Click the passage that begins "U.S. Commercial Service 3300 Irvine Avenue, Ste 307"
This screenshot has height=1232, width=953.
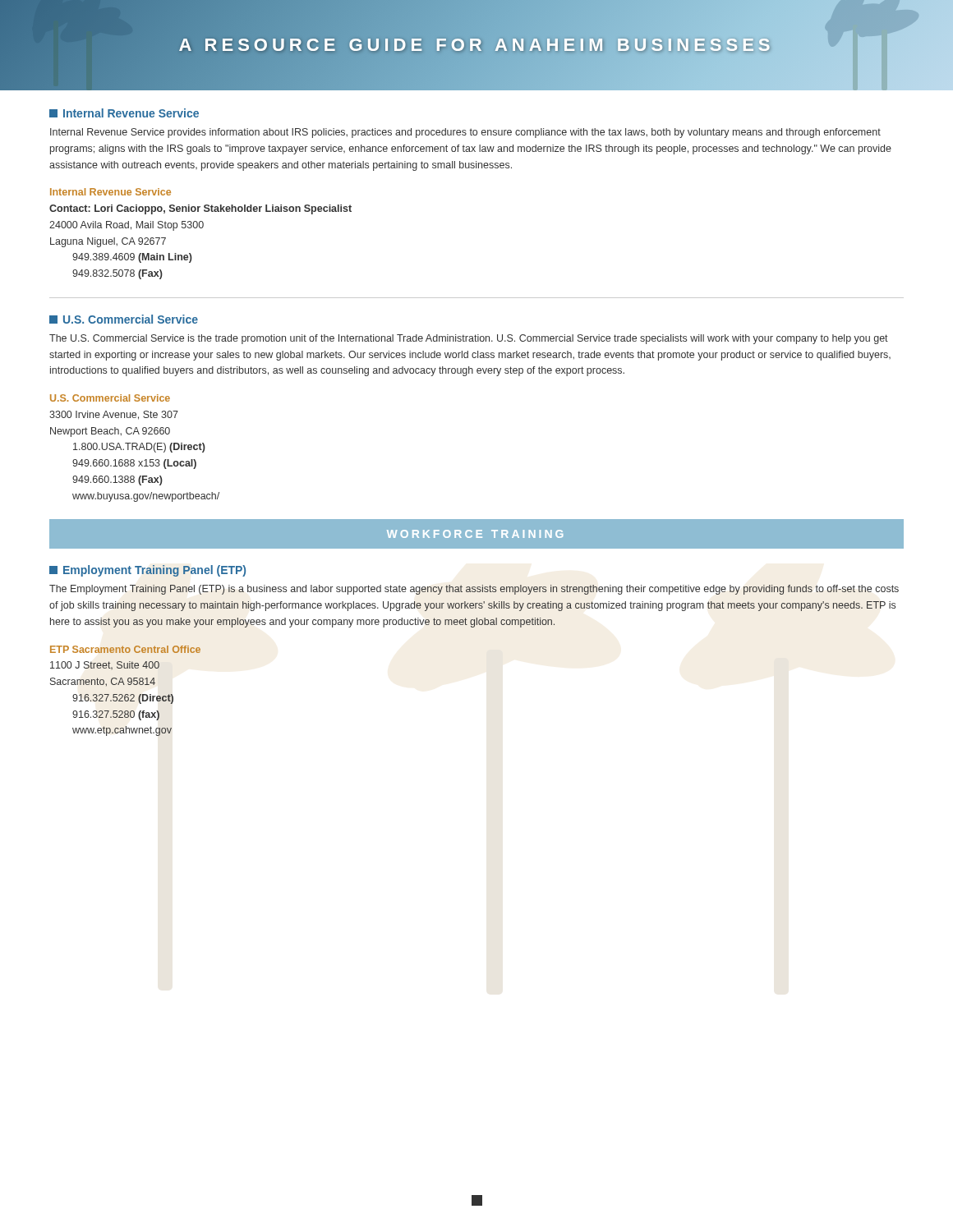(134, 449)
